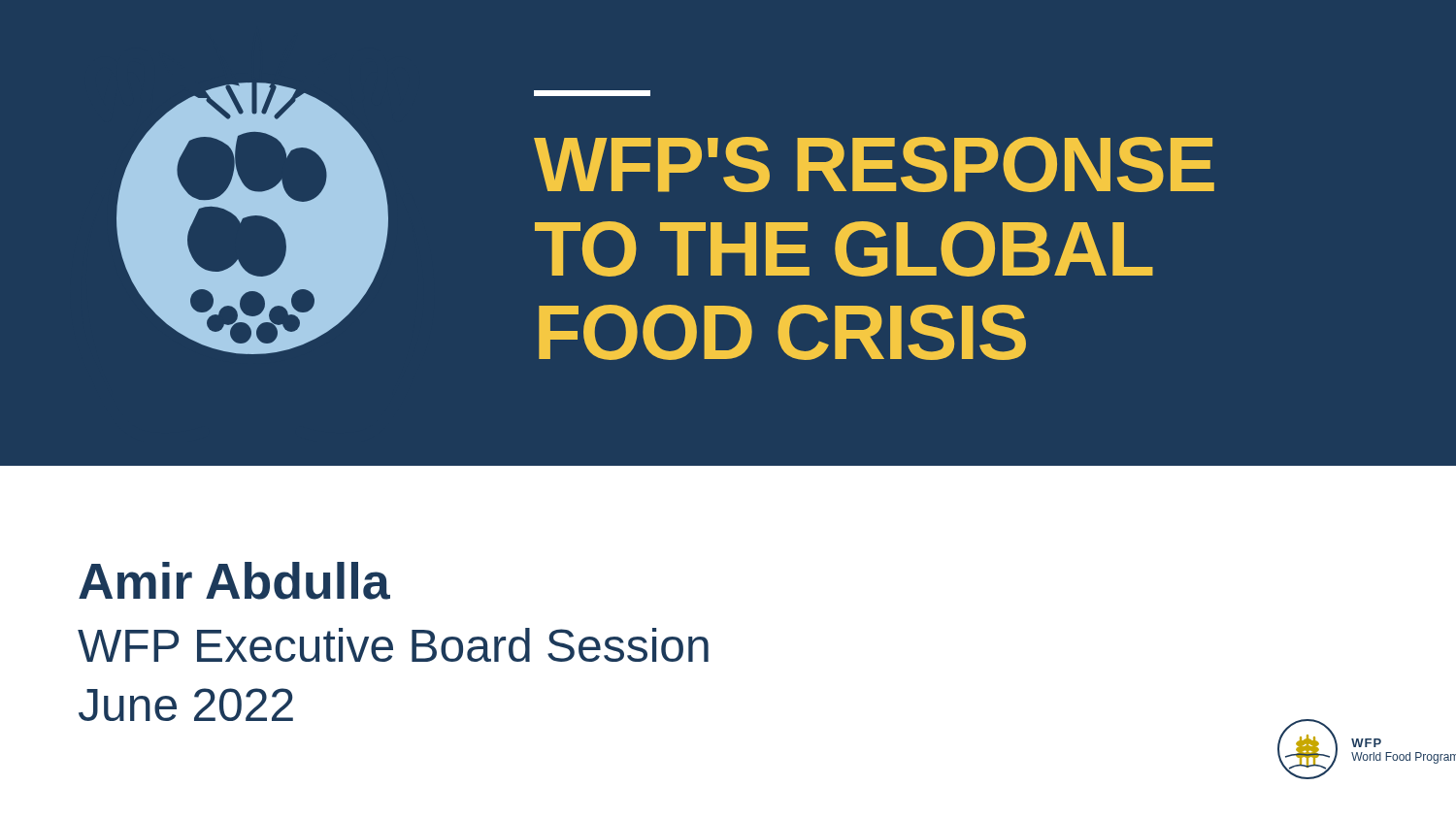Find the illustration

pyautogui.click(x=252, y=233)
